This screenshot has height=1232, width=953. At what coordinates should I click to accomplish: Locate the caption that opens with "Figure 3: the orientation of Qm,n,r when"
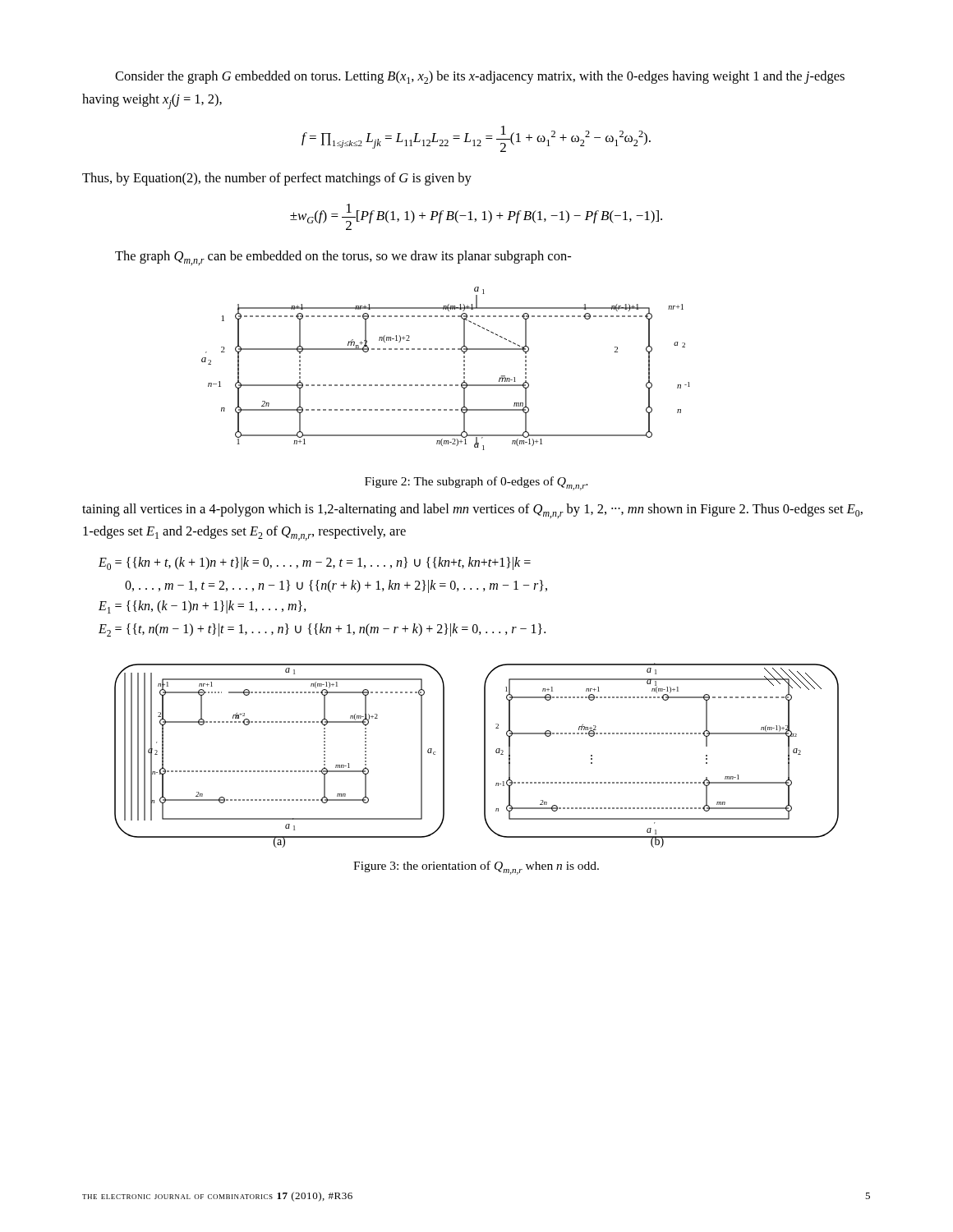(x=476, y=866)
